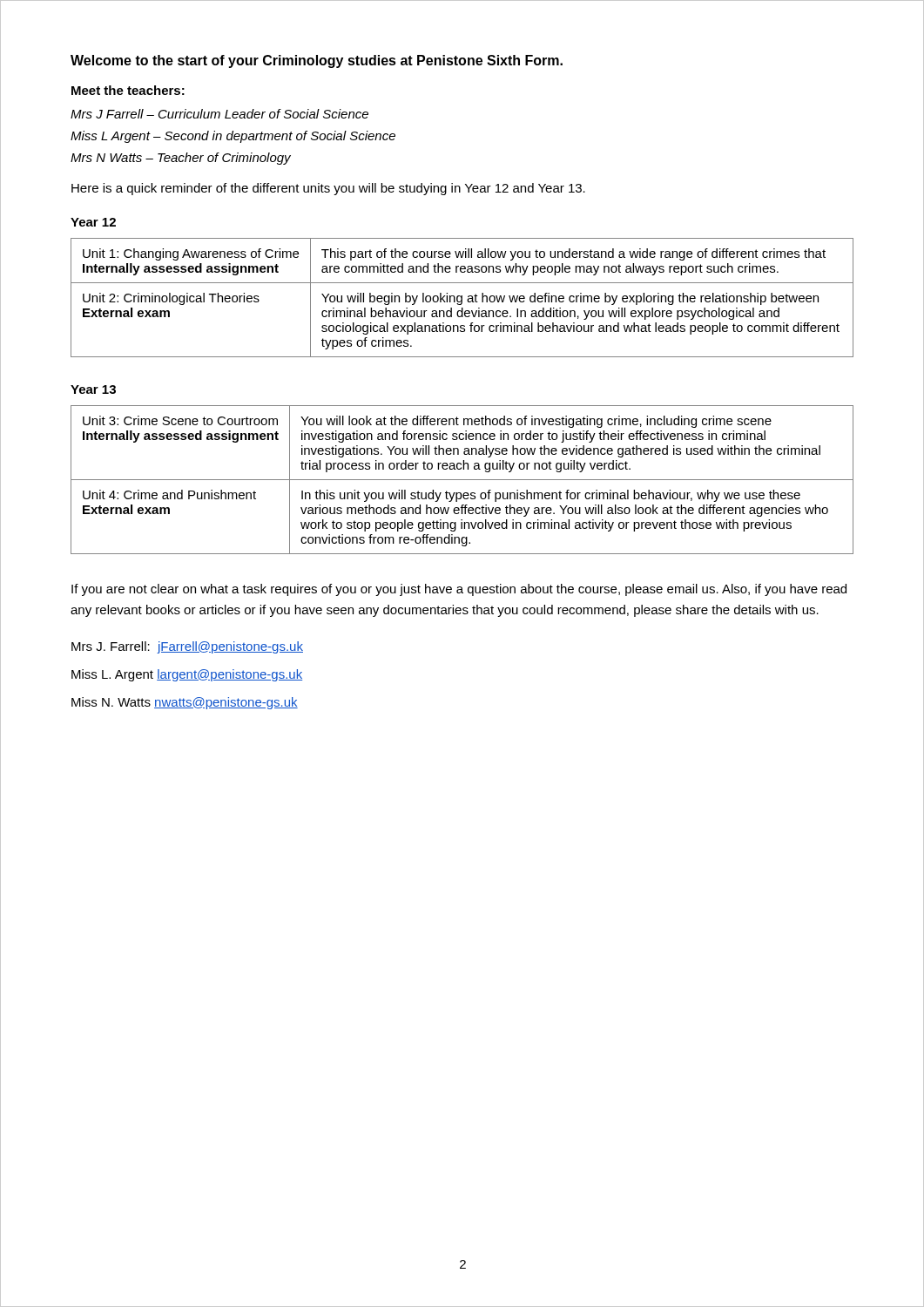924x1307 pixels.
Task: Click on the table containing "You will begin by looking"
Action: click(462, 297)
